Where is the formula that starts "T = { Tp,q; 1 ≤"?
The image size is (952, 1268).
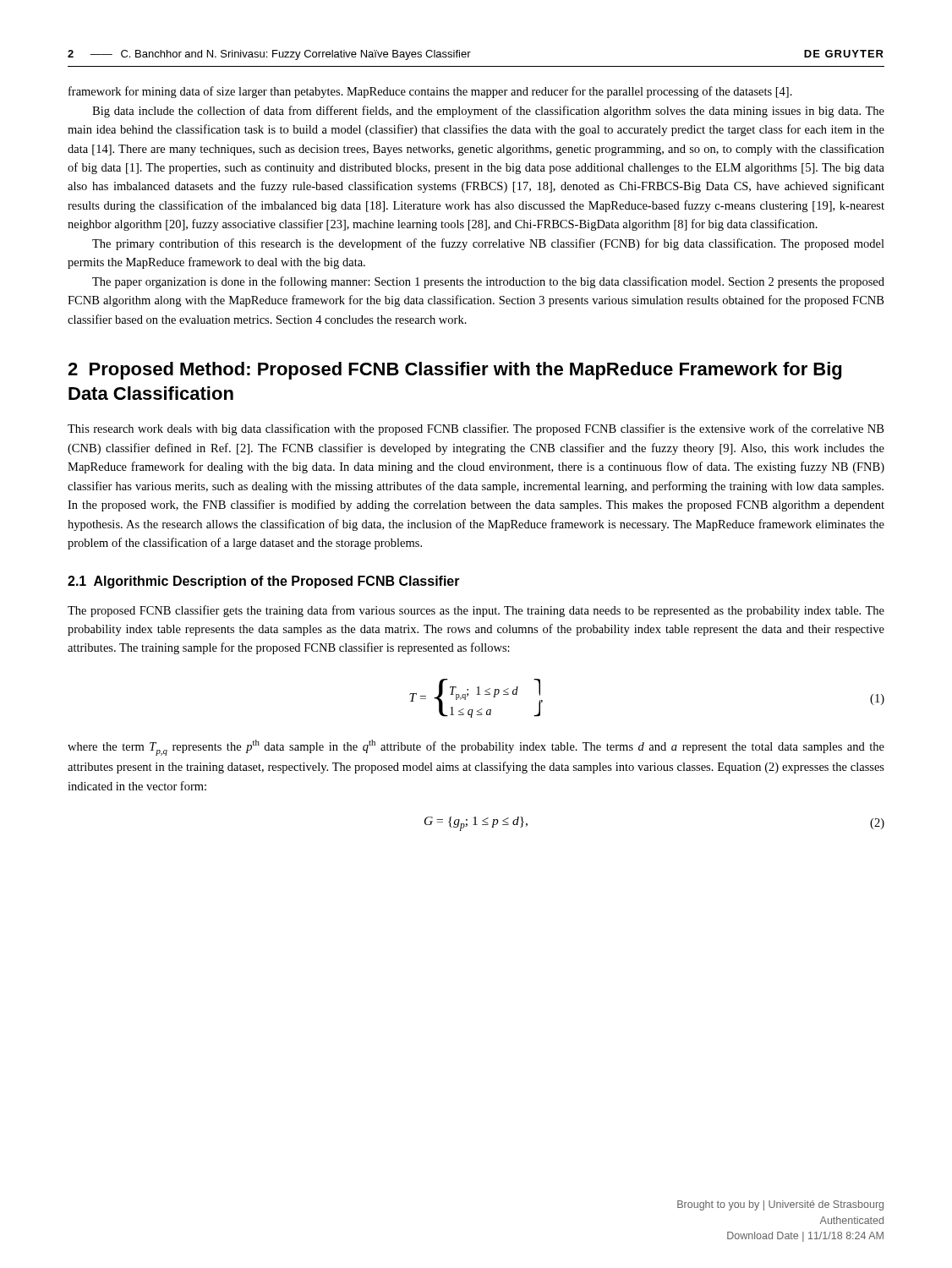coord(479,694)
